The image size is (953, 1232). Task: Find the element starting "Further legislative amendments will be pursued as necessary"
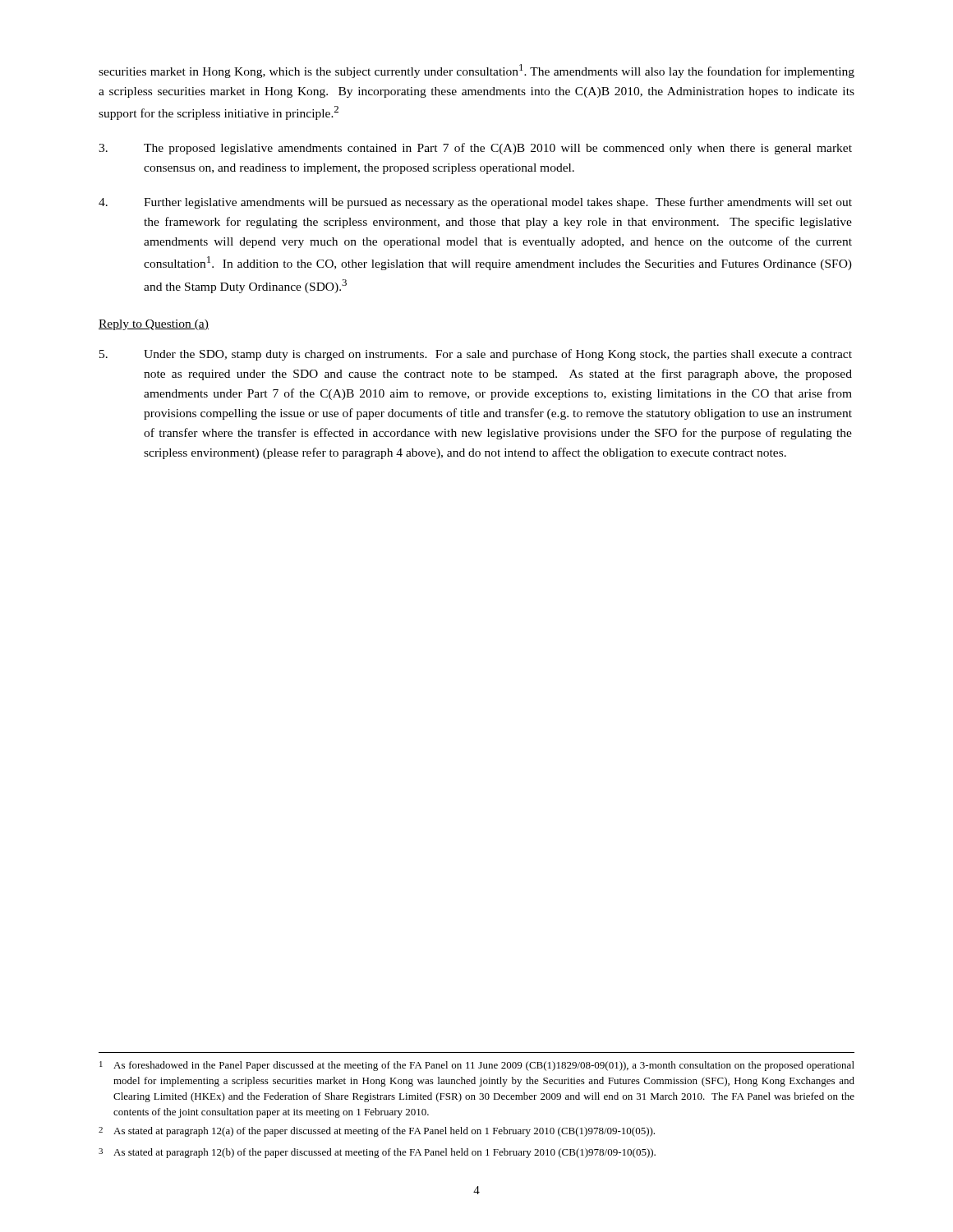tap(476, 244)
